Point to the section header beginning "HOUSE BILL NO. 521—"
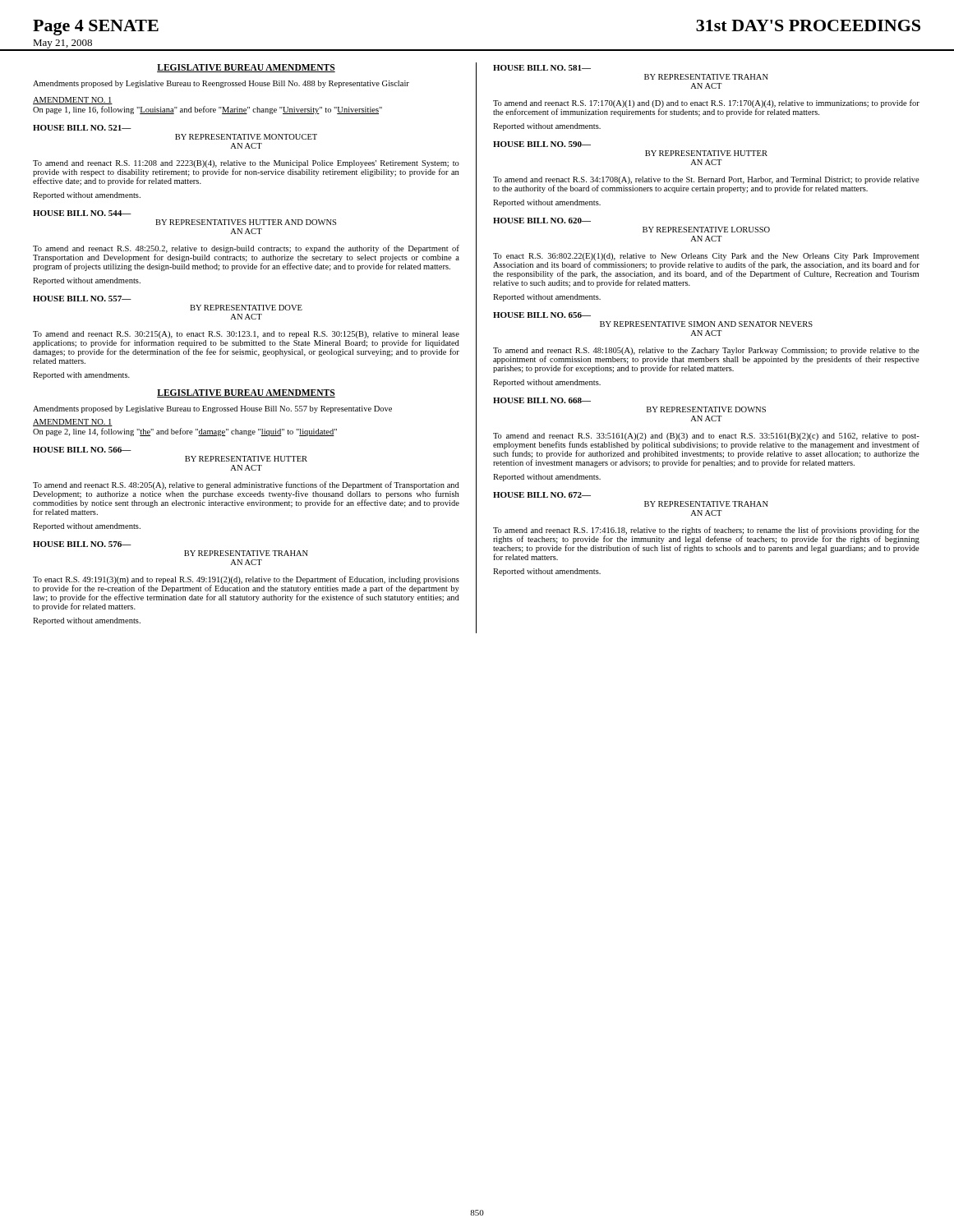Viewport: 954px width, 1232px height. tap(246, 136)
